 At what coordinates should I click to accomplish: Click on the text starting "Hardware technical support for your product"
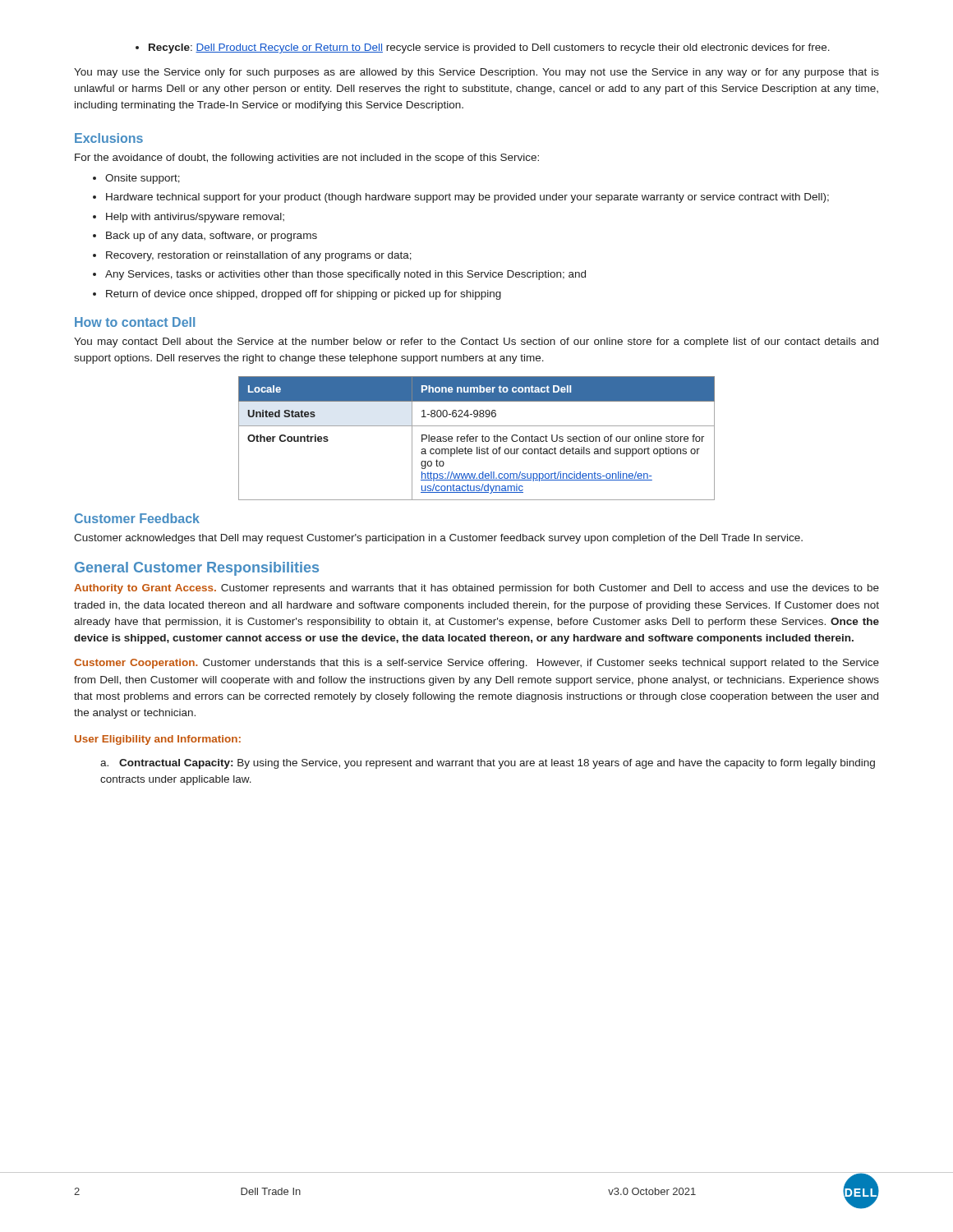(492, 197)
